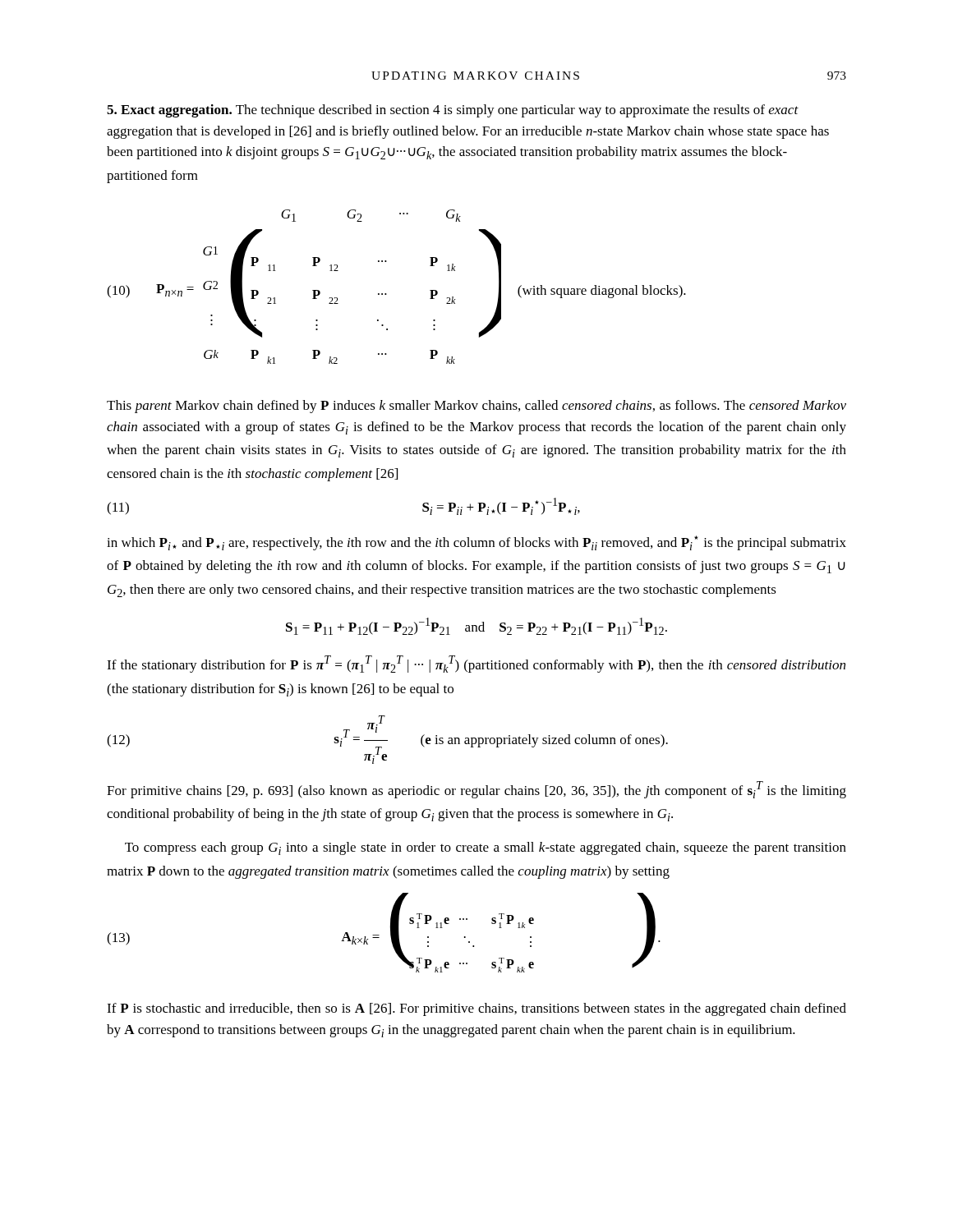
Task: Find the text block starting "(13) Ak×k = ( ) s T"
Action: click(476, 938)
